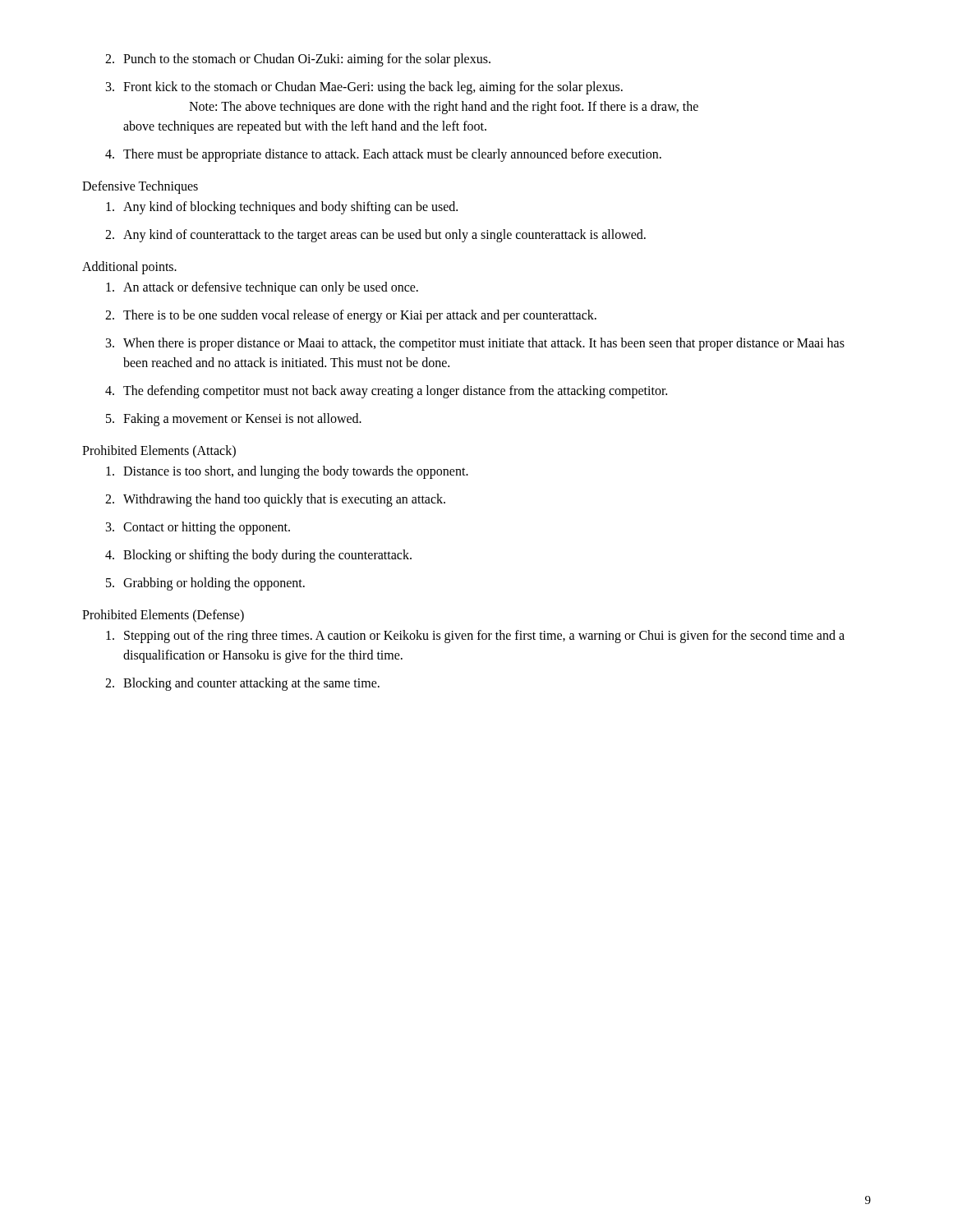Point to the block beginning "3. Front kick to the stomach or Chudan"
This screenshot has width=953, height=1232.
[476, 107]
